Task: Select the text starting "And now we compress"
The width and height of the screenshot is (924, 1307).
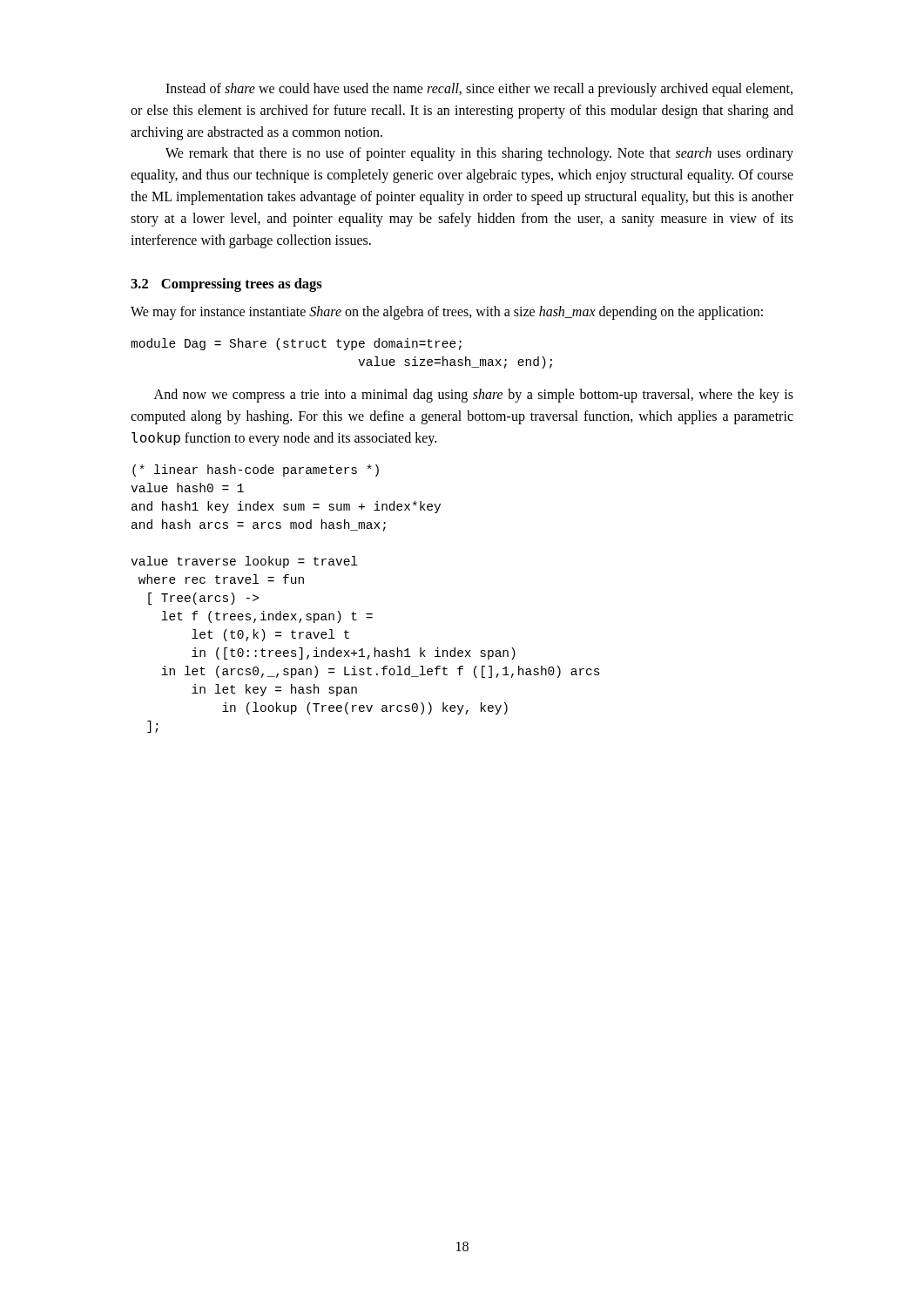Action: 462,416
